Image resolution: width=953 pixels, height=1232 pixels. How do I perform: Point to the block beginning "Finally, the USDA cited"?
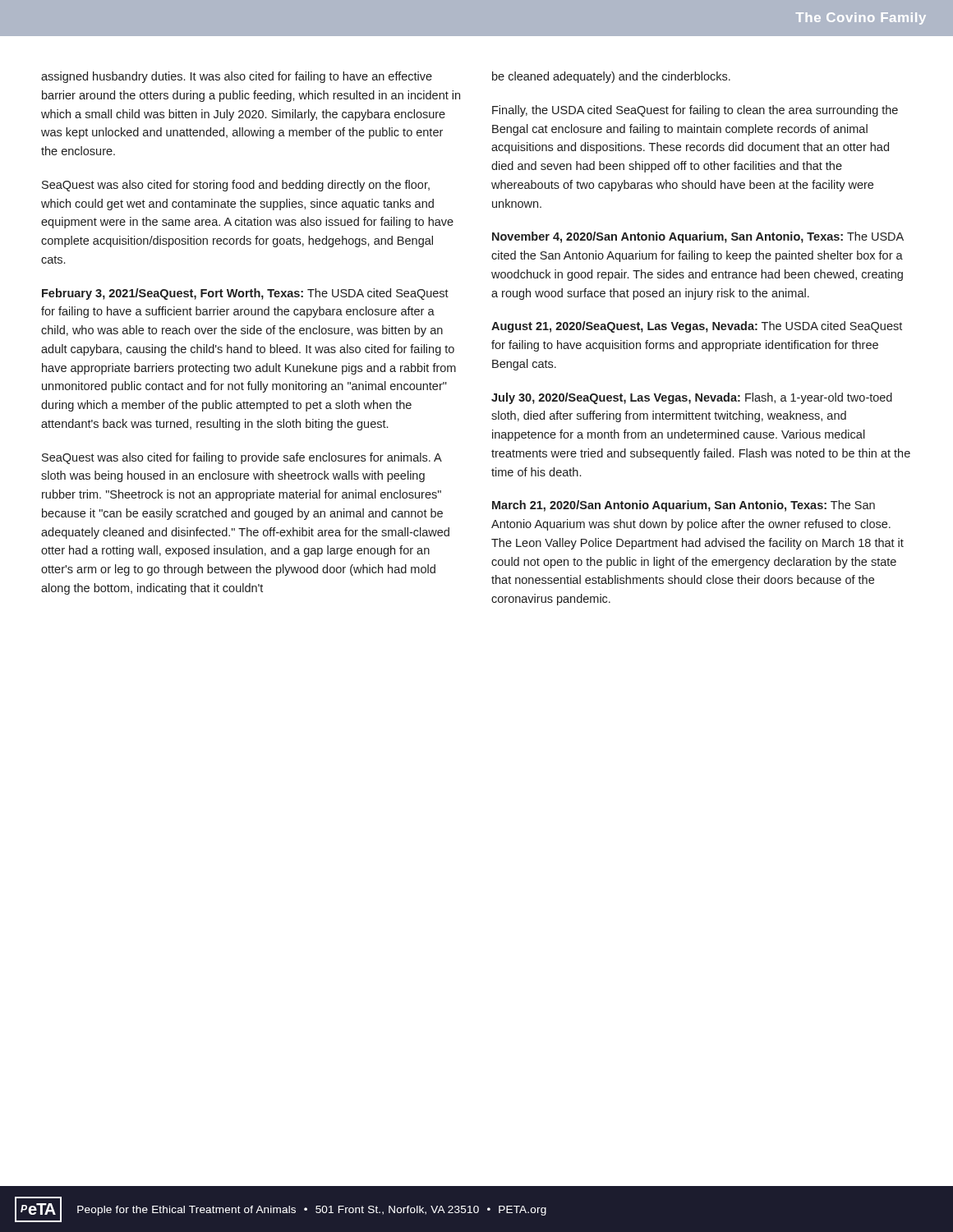(x=695, y=157)
